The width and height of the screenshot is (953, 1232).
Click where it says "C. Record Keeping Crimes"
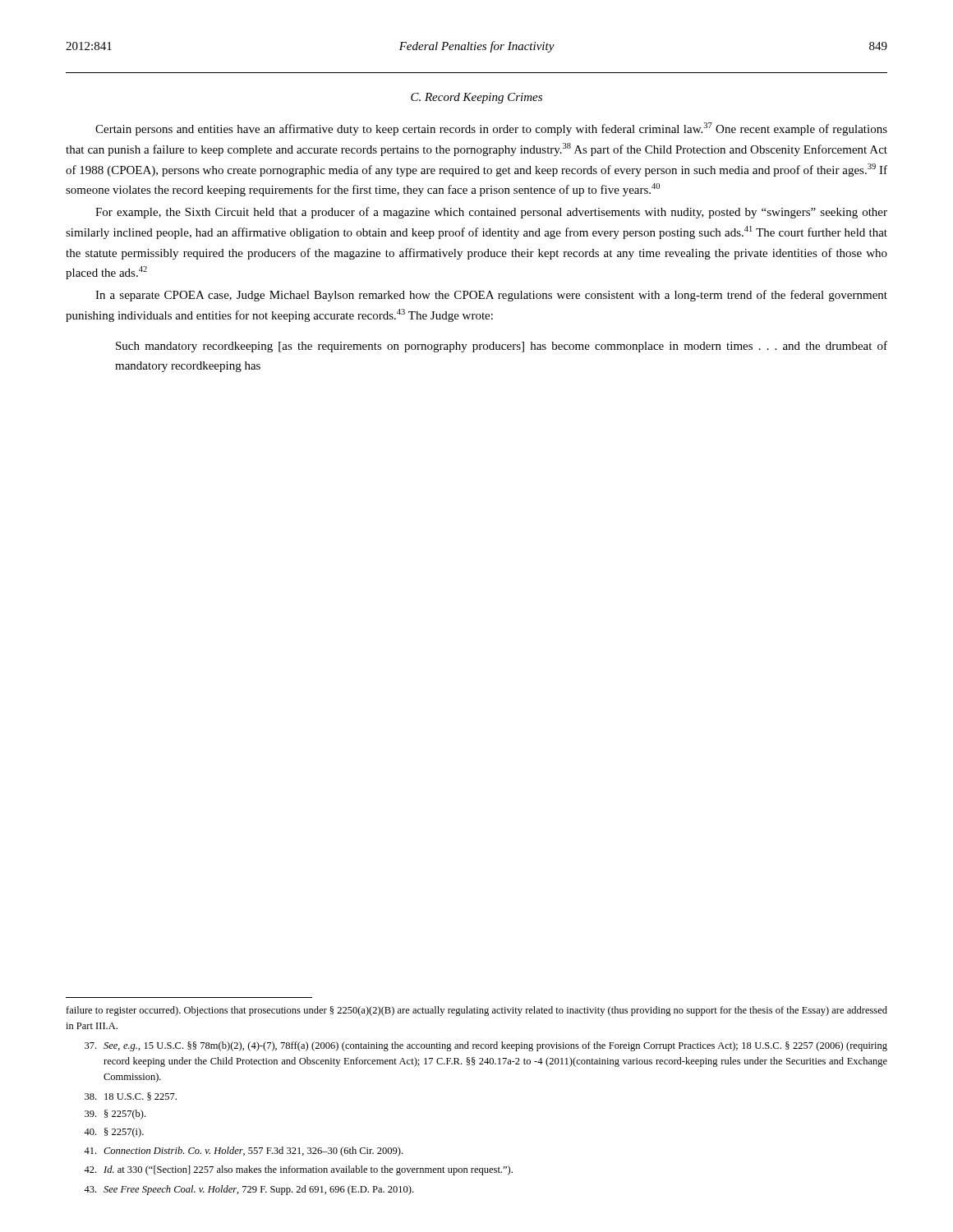tap(476, 97)
